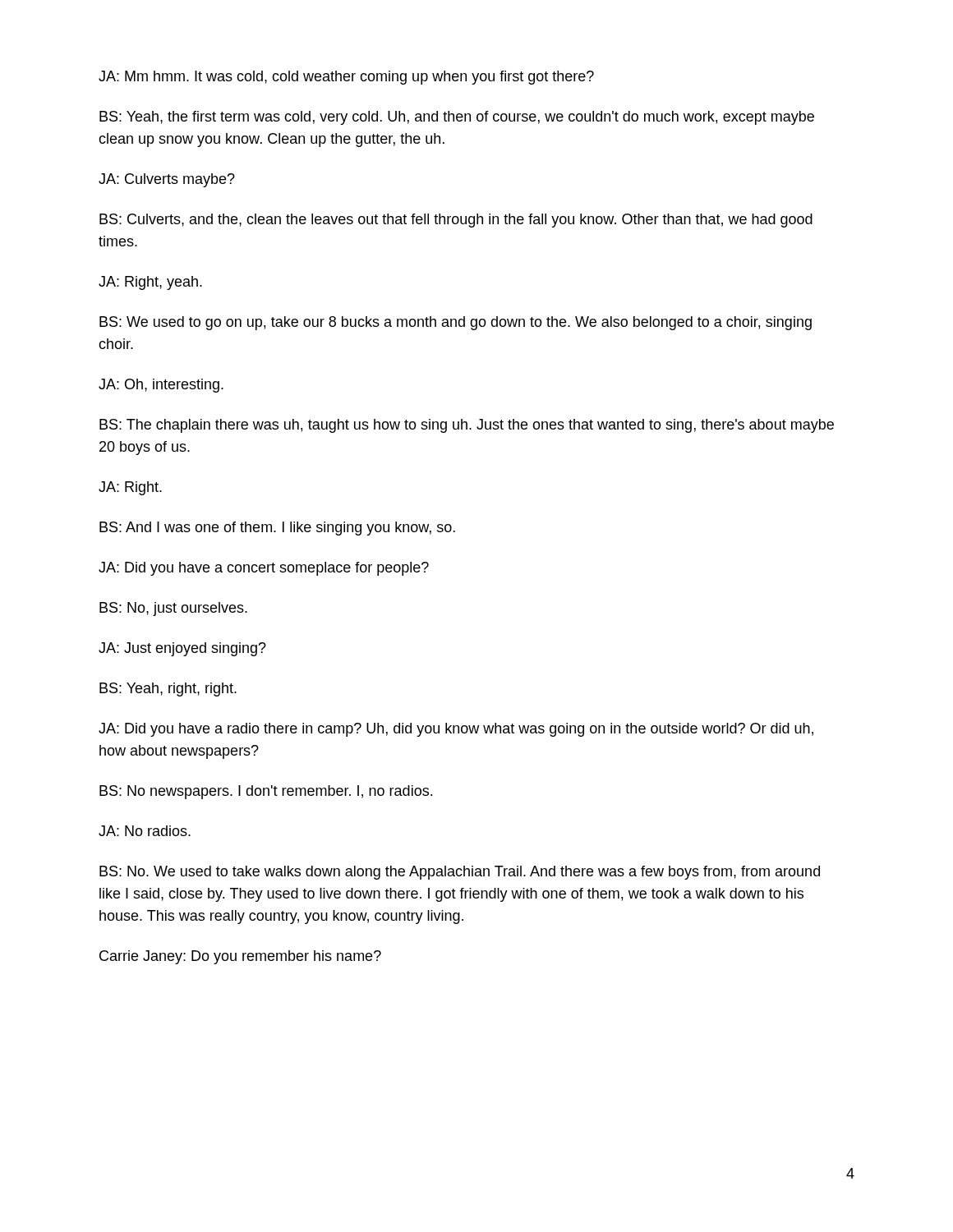Locate the text block with the text "BS: The chaplain there"
The height and width of the screenshot is (1232, 953).
pyautogui.click(x=466, y=436)
